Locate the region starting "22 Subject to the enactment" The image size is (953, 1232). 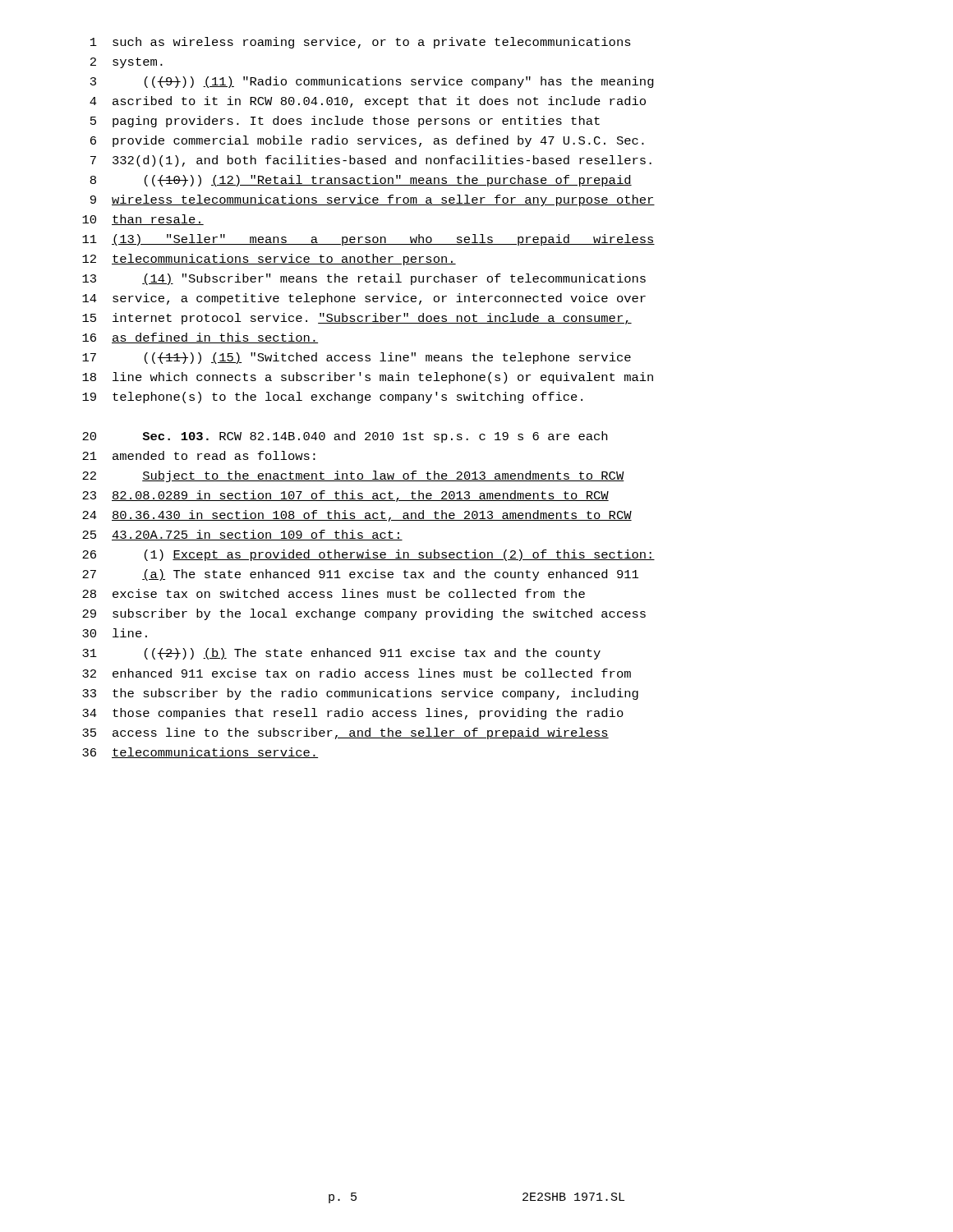[x=345, y=477]
